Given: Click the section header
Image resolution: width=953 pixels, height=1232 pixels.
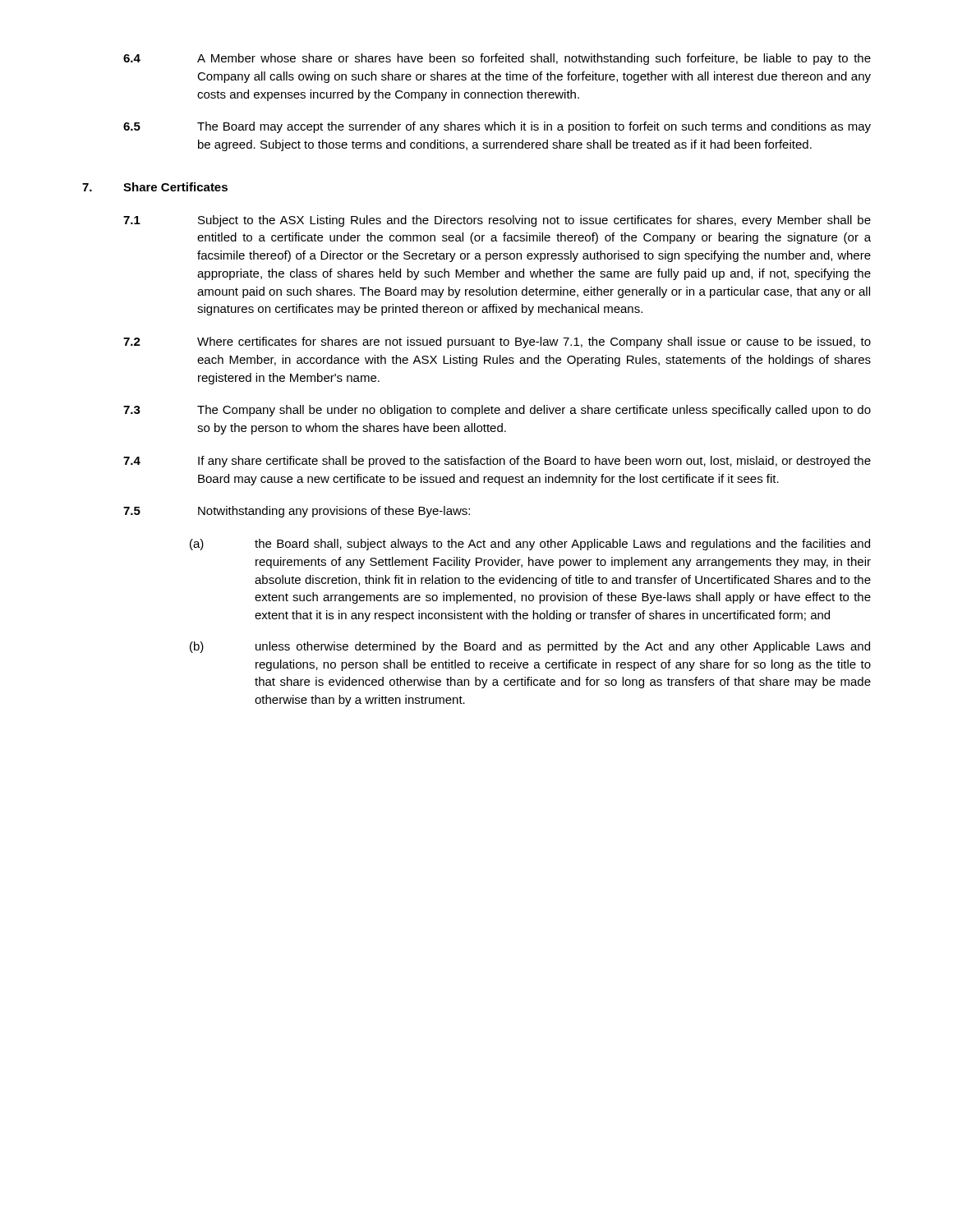Looking at the screenshot, I should (x=155, y=187).
